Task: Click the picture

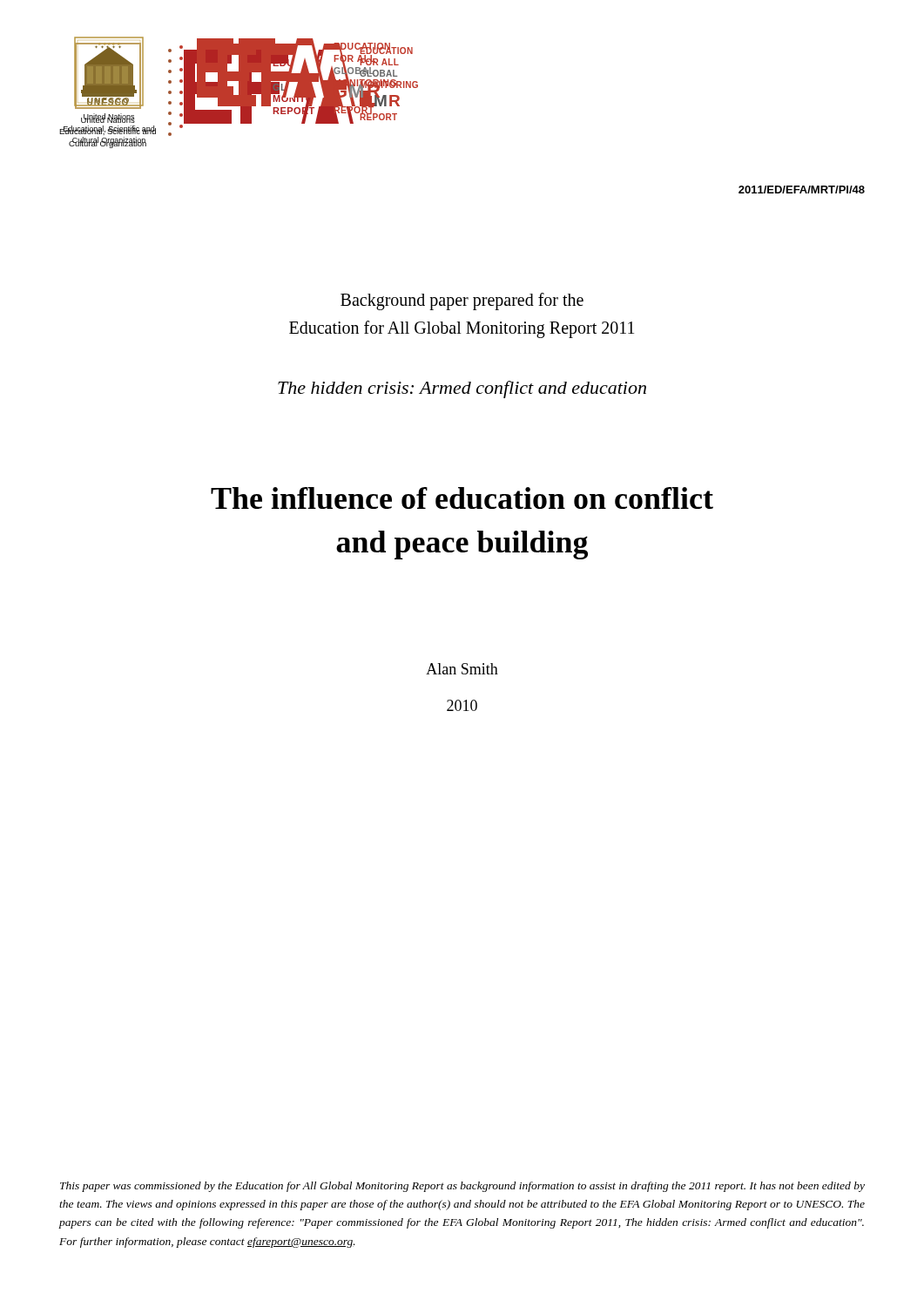Action: 222,95
